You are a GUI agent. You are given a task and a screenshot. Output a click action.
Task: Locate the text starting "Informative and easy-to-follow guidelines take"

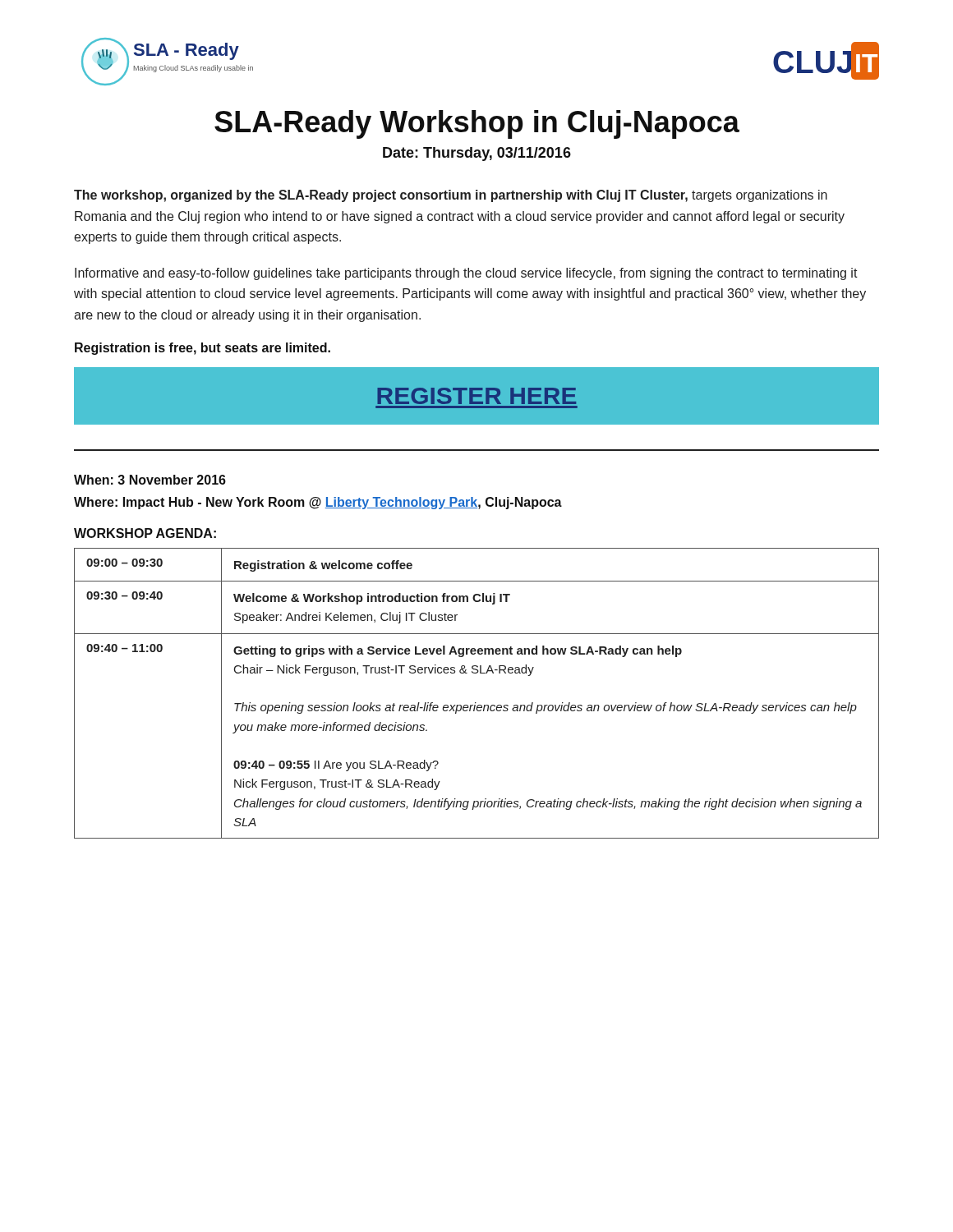470,294
